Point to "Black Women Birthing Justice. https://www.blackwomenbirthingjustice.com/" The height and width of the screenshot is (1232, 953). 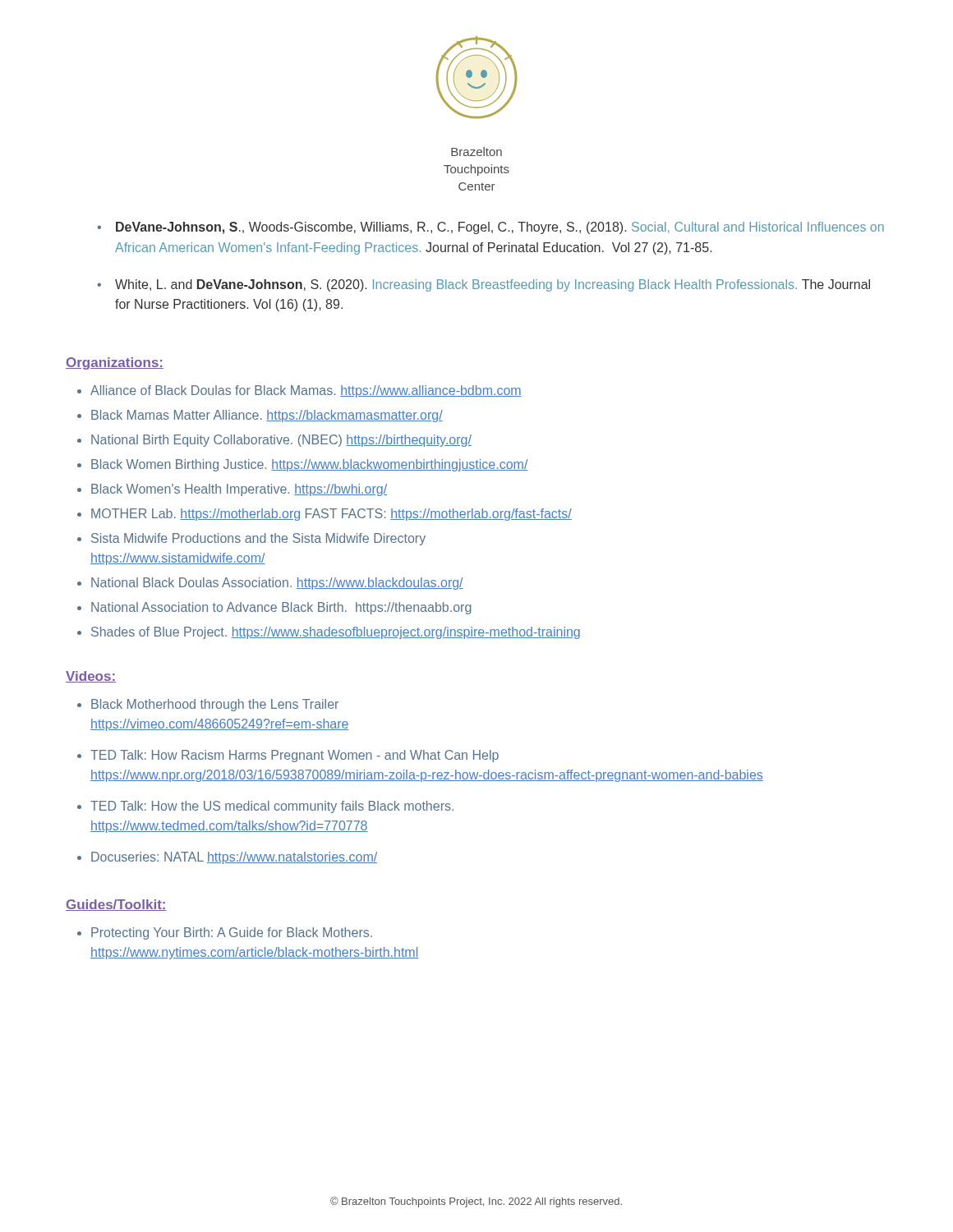[309, 465]
